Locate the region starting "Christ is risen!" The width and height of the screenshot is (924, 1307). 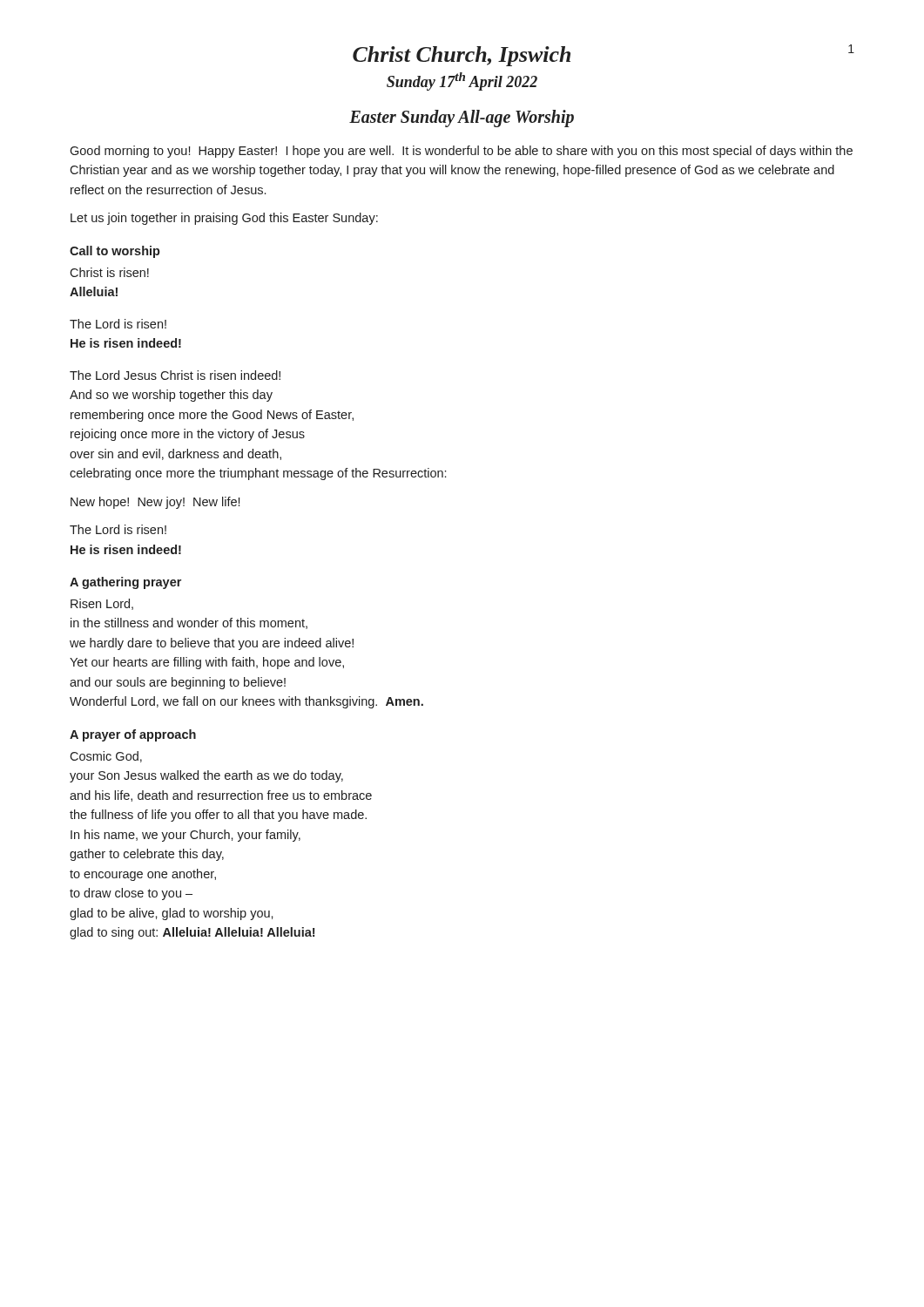click(x=110, y=282)
